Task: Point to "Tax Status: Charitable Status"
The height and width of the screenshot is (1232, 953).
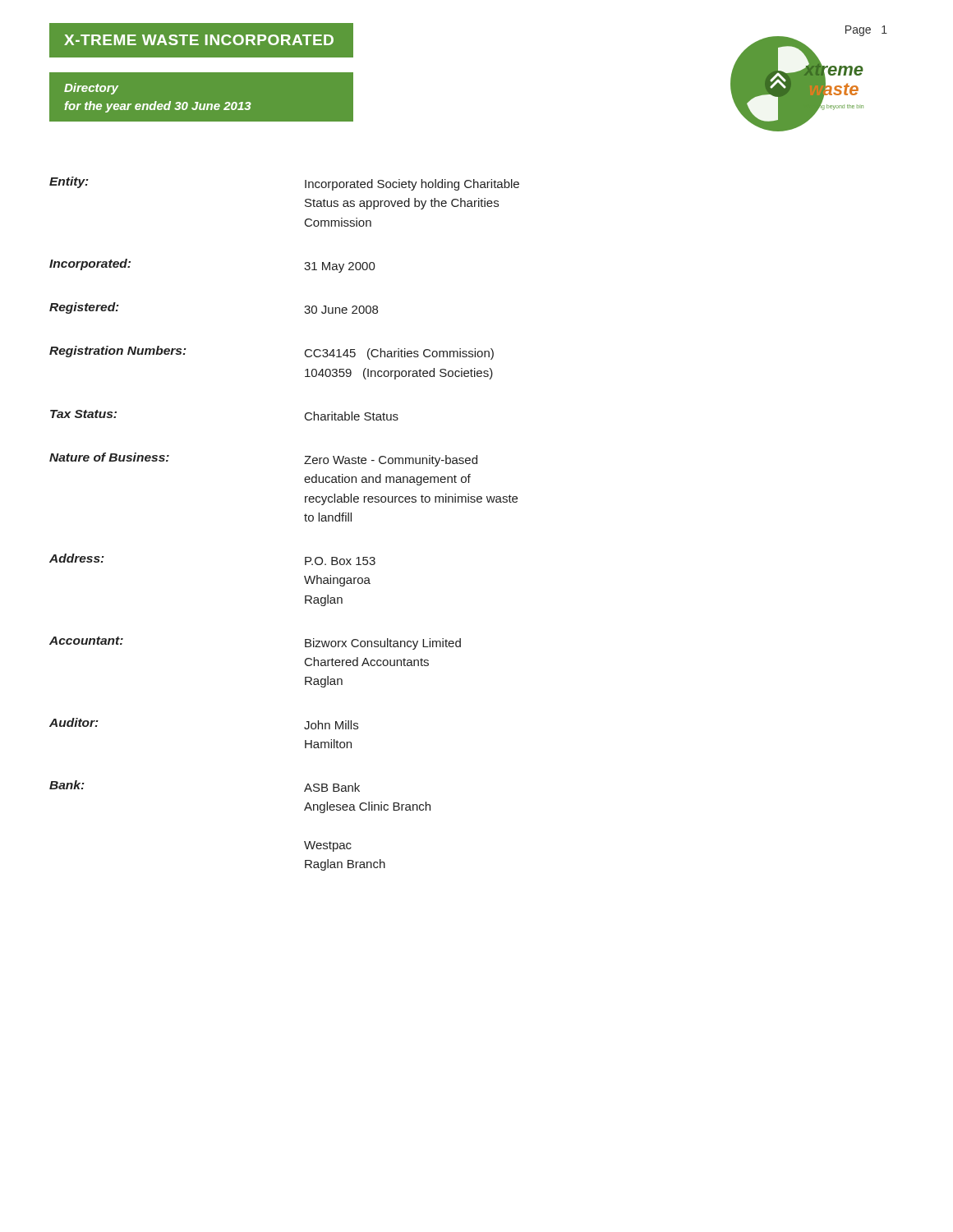Action: click(x=84, y=415)
